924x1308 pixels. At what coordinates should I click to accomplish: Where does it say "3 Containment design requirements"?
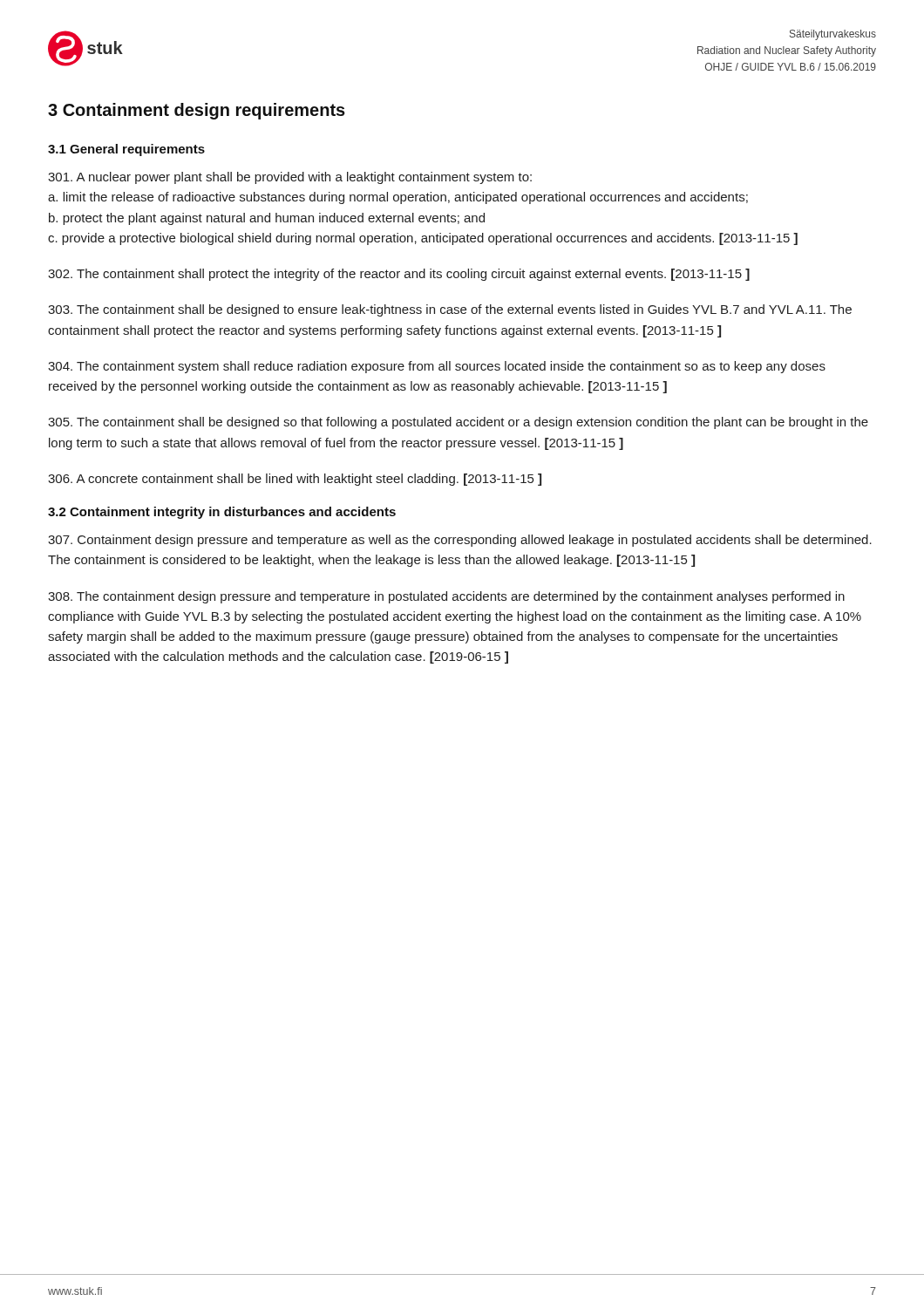click(x=197, y=111)
